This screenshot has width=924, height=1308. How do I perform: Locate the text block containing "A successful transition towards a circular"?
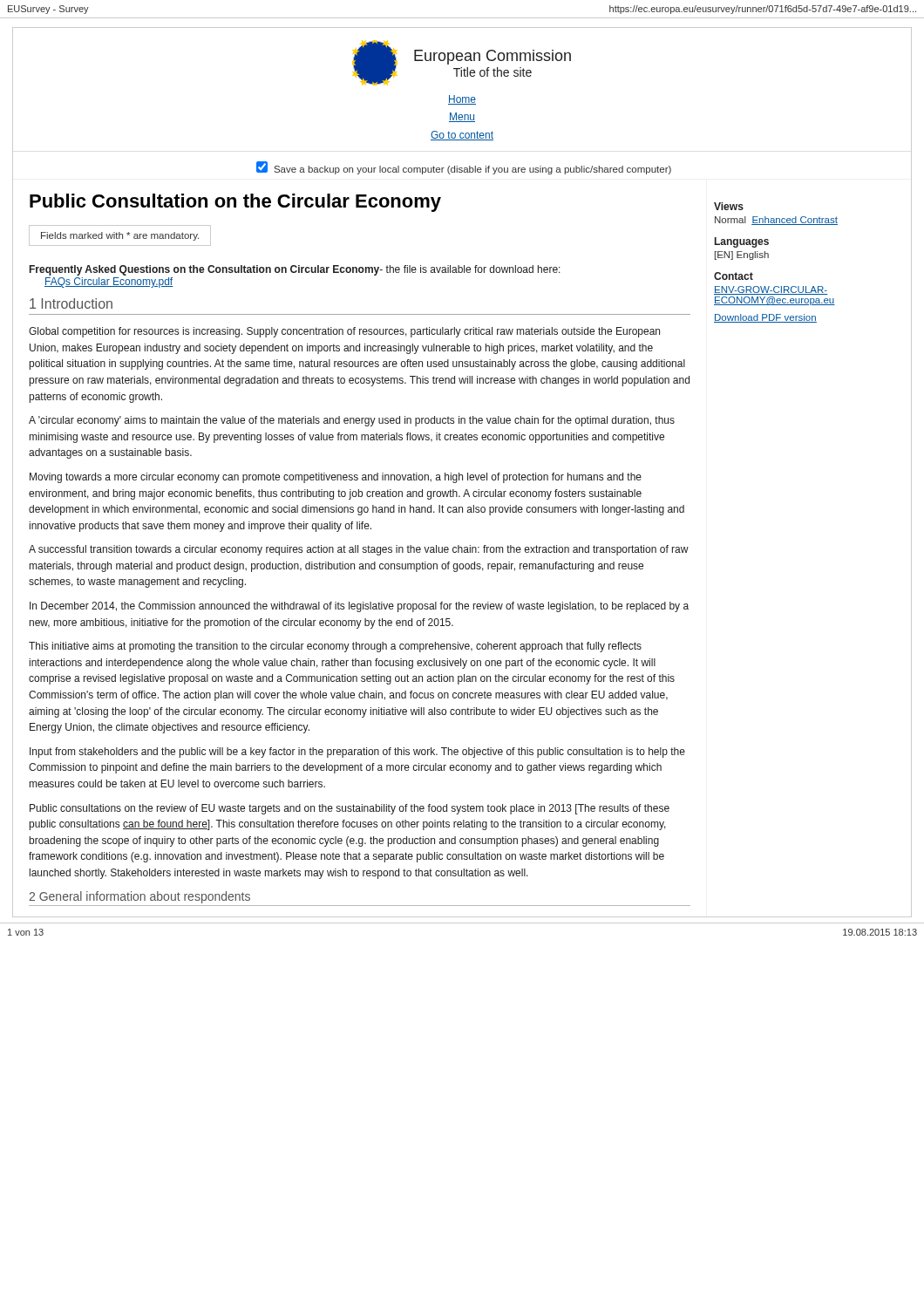point(358,566)
